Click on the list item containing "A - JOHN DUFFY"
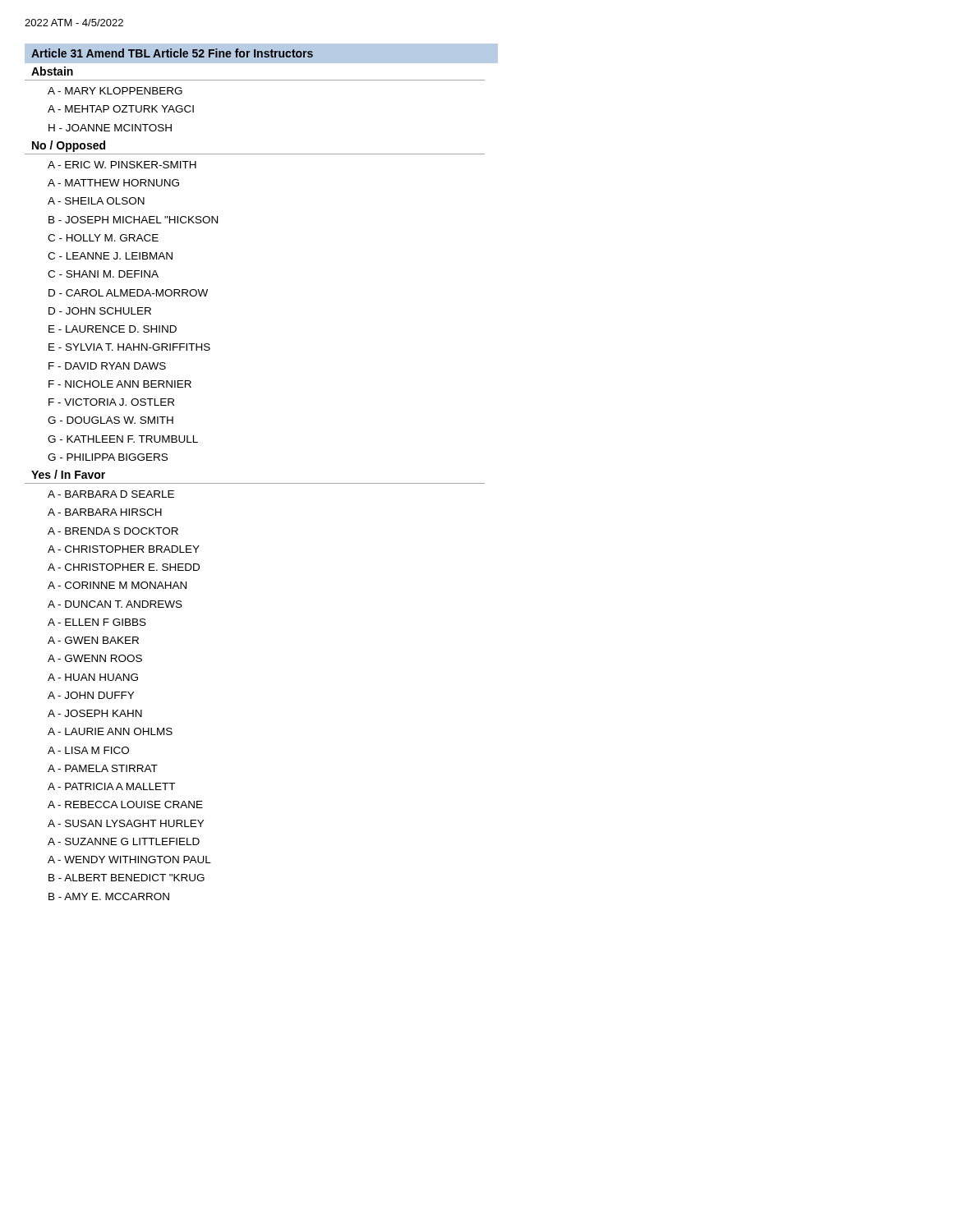Screen dimensions: 1232x953 coord(91,695)
